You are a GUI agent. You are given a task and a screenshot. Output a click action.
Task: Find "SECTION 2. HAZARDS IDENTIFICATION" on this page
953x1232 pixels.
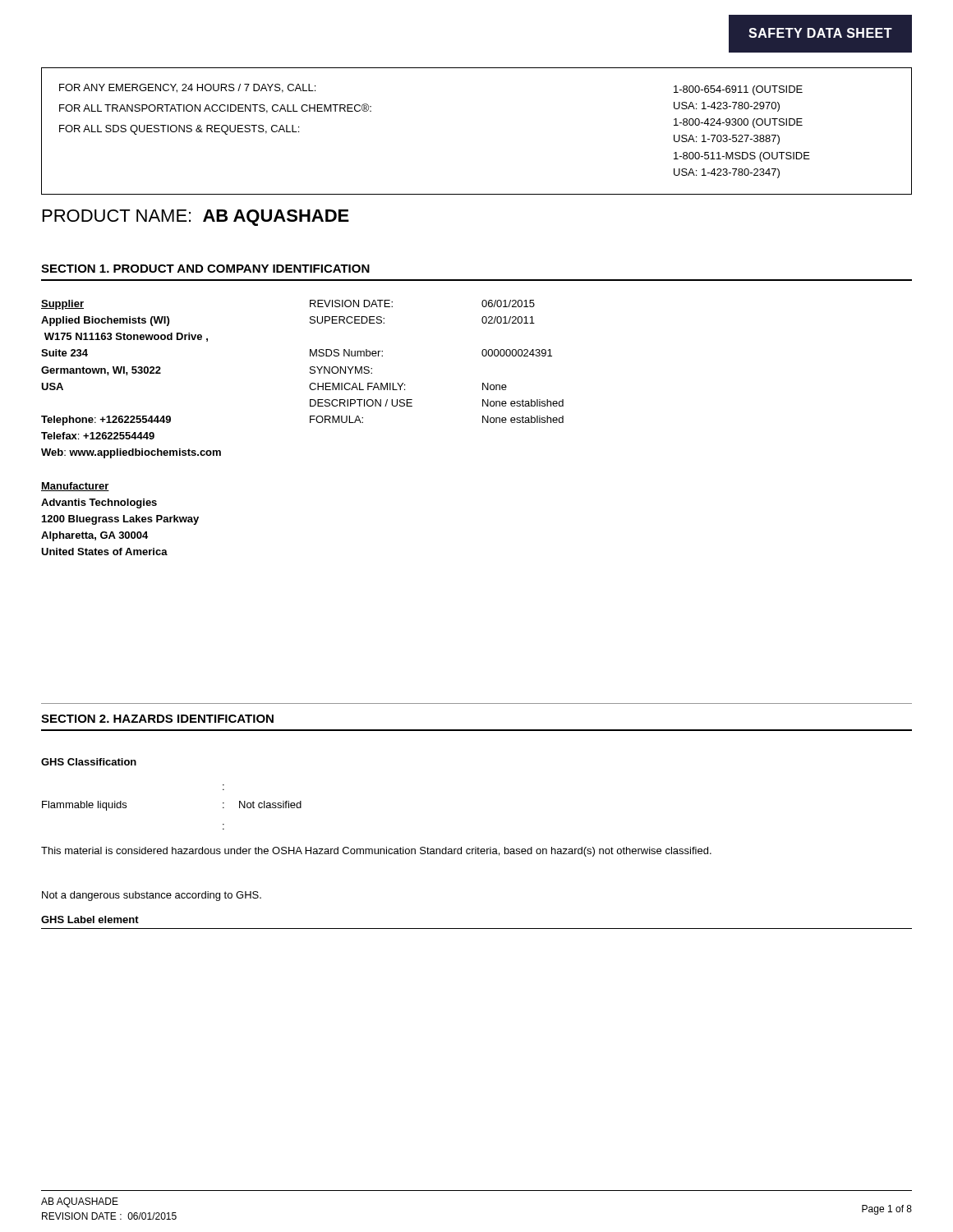pyautogui.click(x=158, y=718)
